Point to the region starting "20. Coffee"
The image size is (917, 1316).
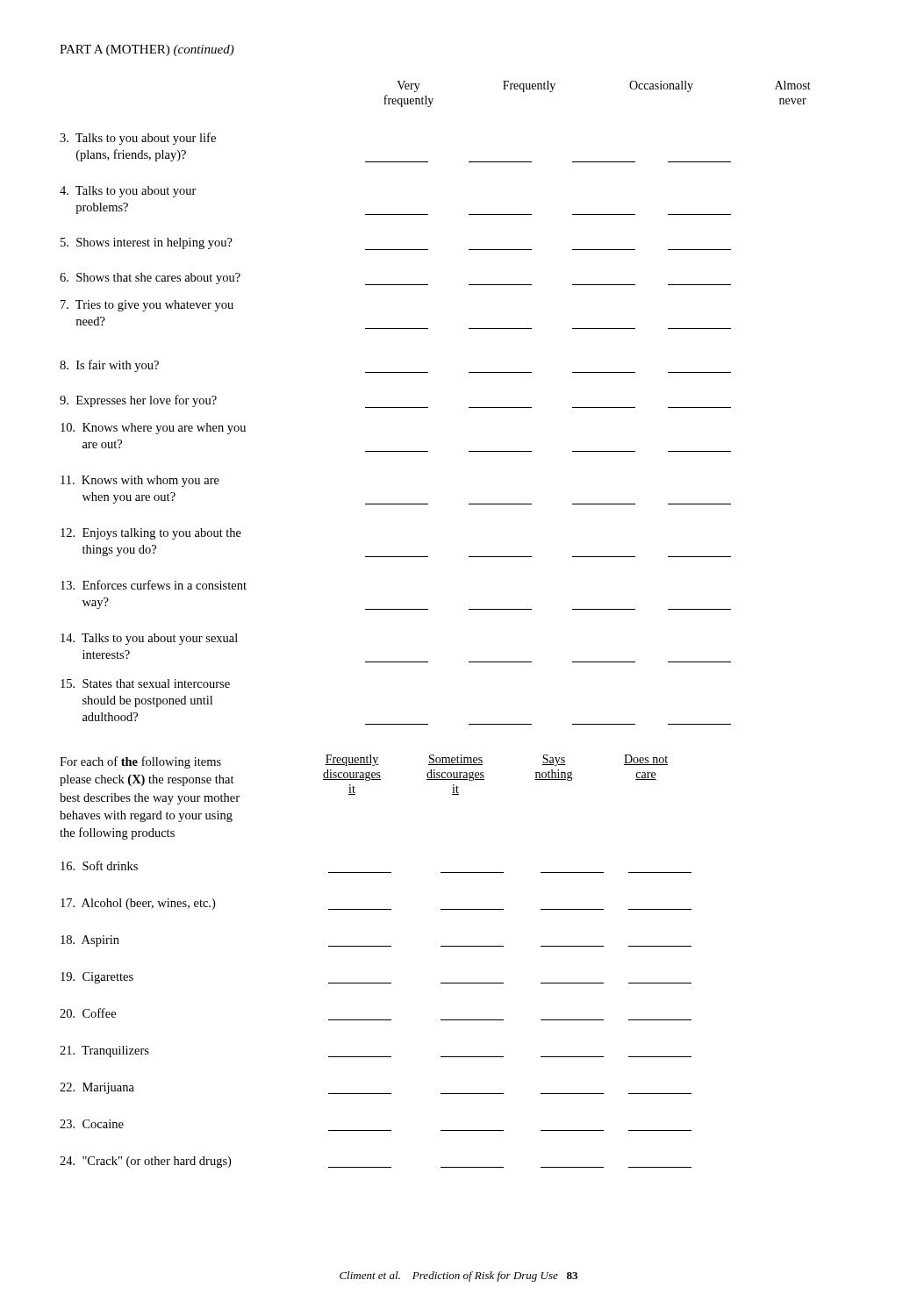pyautogui.click(x=458, y=1009)
